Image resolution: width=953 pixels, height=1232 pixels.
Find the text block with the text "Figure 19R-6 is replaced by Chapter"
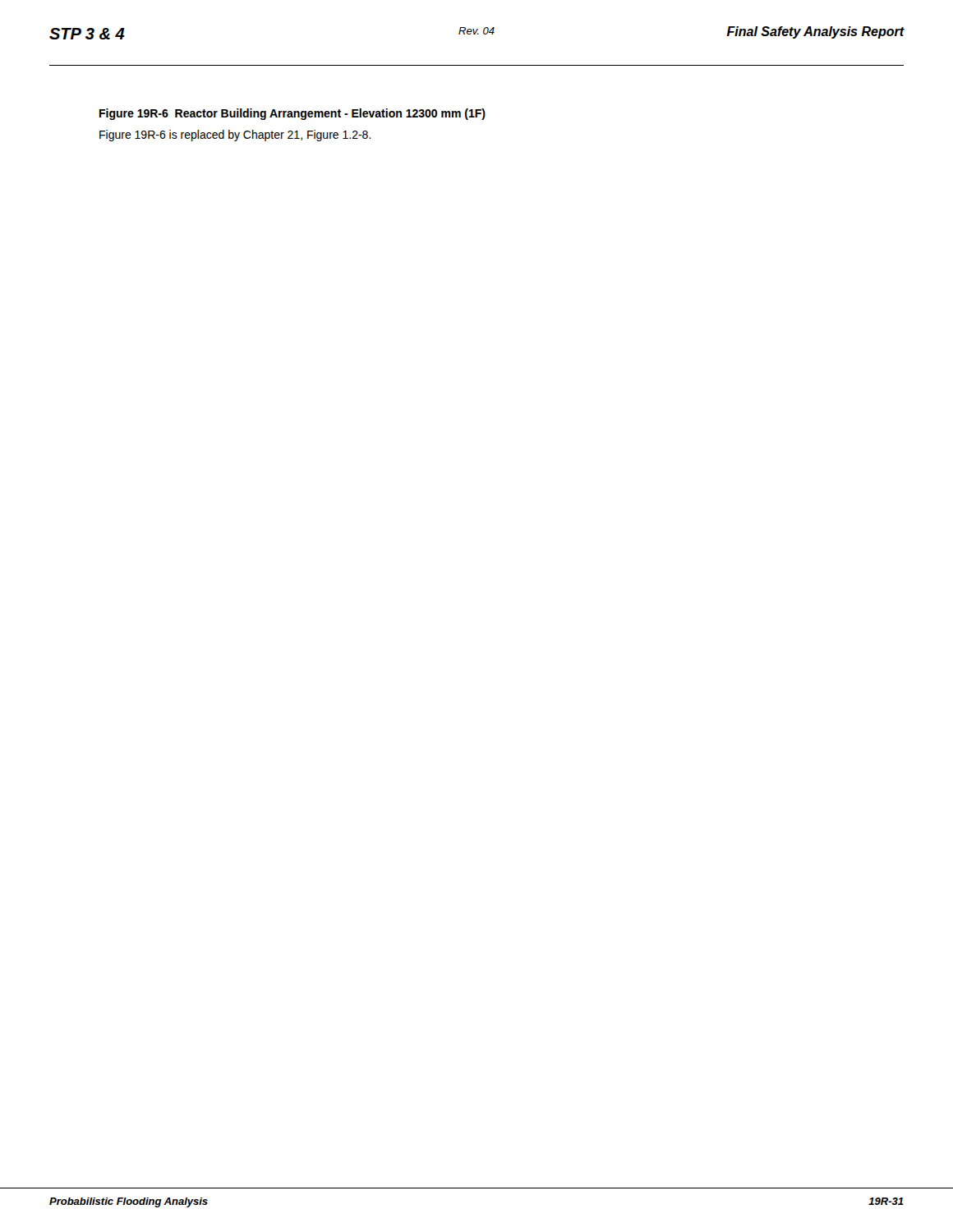[x=235, y=135]
